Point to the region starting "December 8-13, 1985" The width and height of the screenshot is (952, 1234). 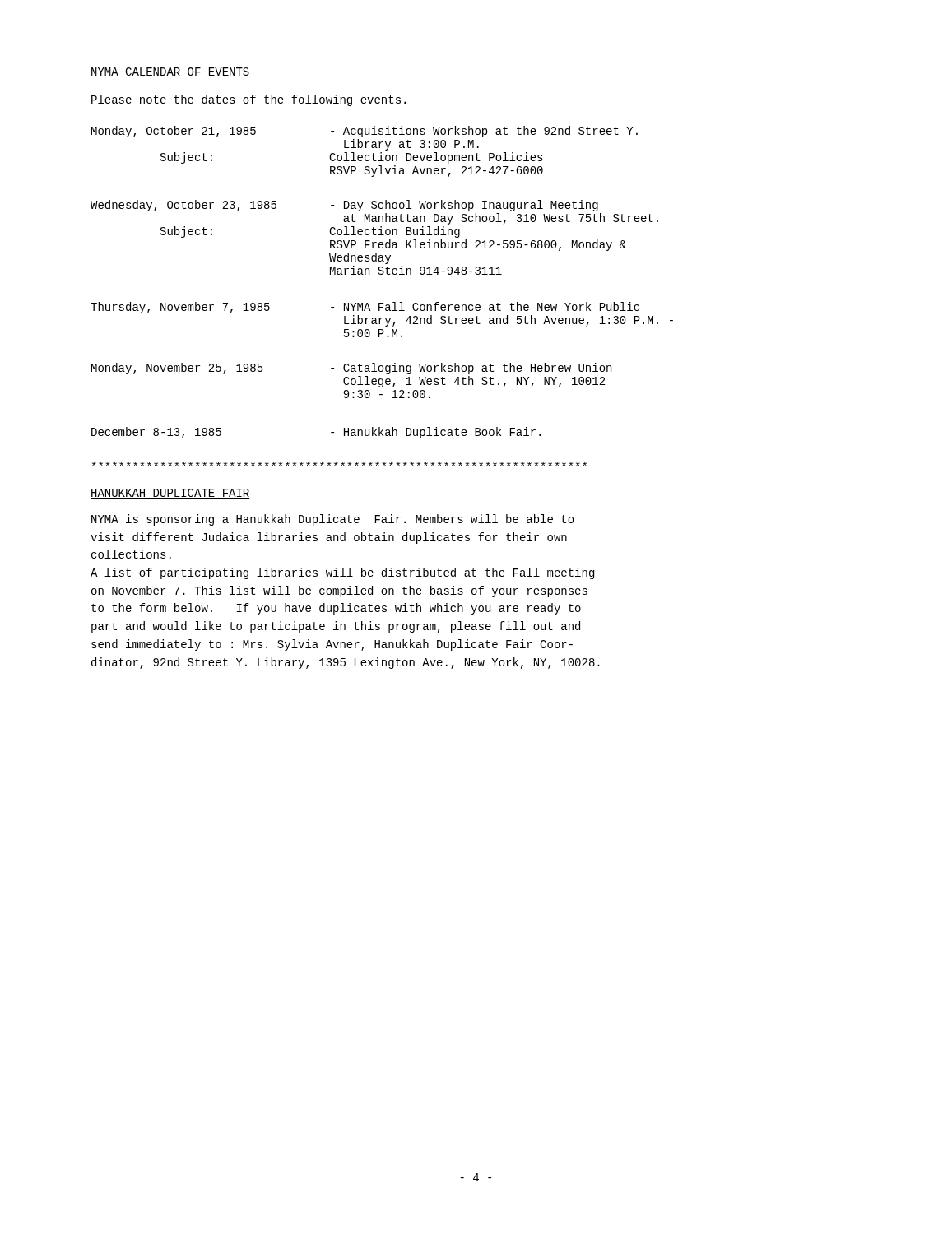coord(155,432)
